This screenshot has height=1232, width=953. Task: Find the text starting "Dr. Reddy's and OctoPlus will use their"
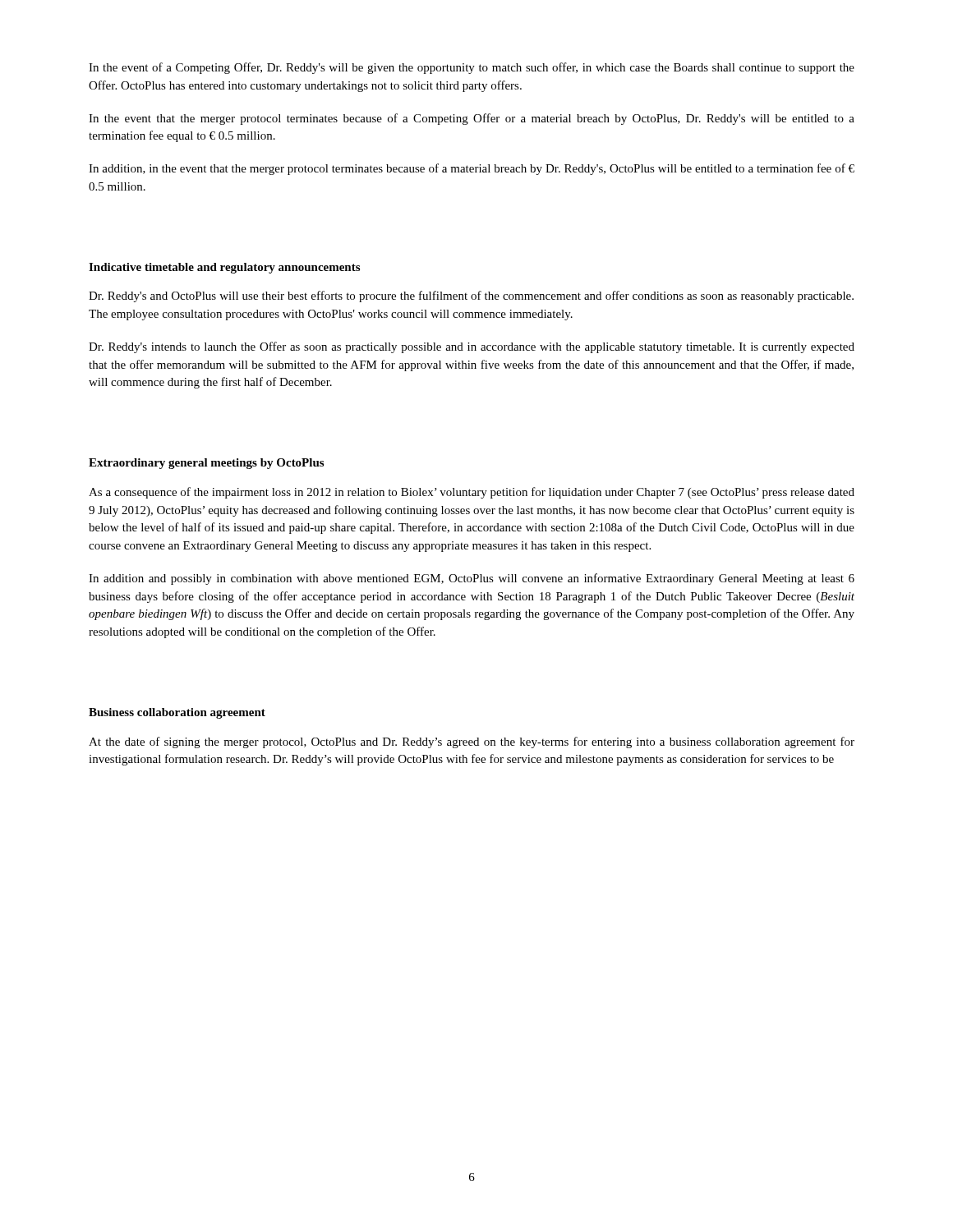[472, 305]
